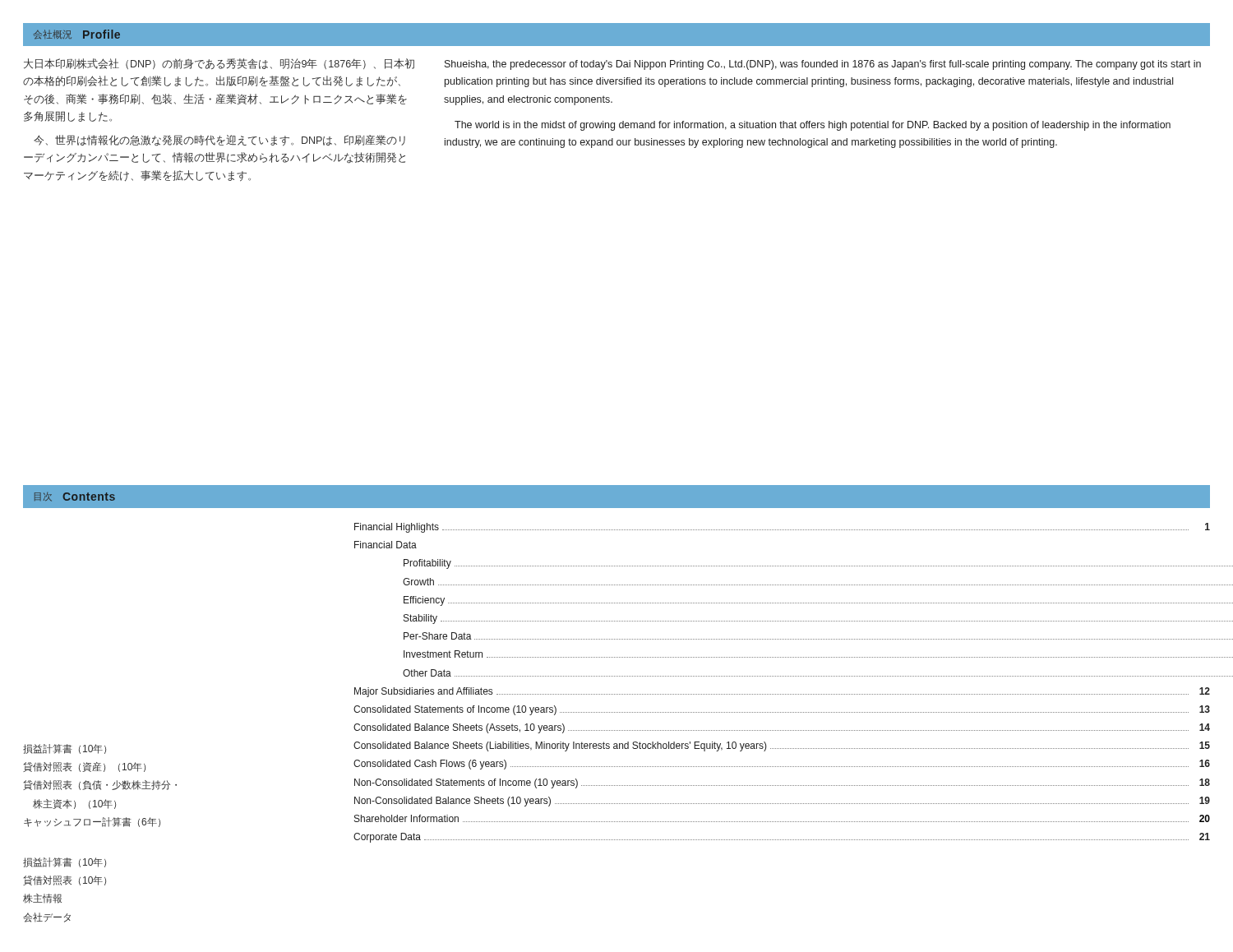
Task: Click on the element starting "大日本印刷株式会社（DNP）の前身である秀英舎は、明治9年（1876年）、日本初の本格的印刷会社として創業しました。出版印刷を基盤として出発しましたが、その後、商業・事務印刷、包装、生活・産業資材、エレクトロニクスへと事業を多角展開しました。 今、世界は情報化の急激な発展の時代を迎えています。DNPは、印刷産業のリーディングカンパニーとして、情報の世界に求められるハイレベルな技術開発とマーケティングを続け、事業を拡大しています。"
Action: 219,64
